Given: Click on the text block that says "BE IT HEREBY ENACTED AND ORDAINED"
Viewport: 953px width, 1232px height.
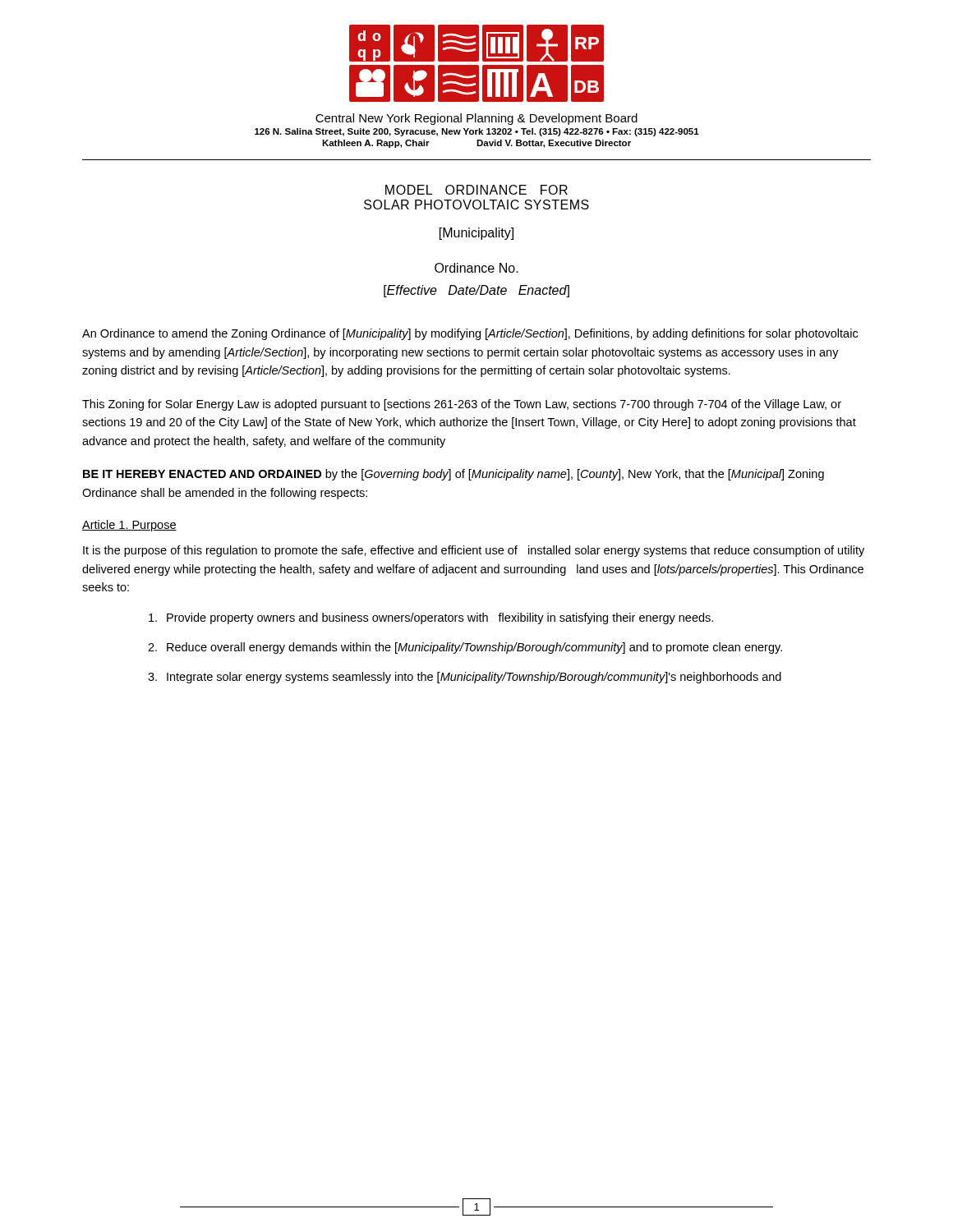Looking at the screenshot, I should [x=476, y=483].
